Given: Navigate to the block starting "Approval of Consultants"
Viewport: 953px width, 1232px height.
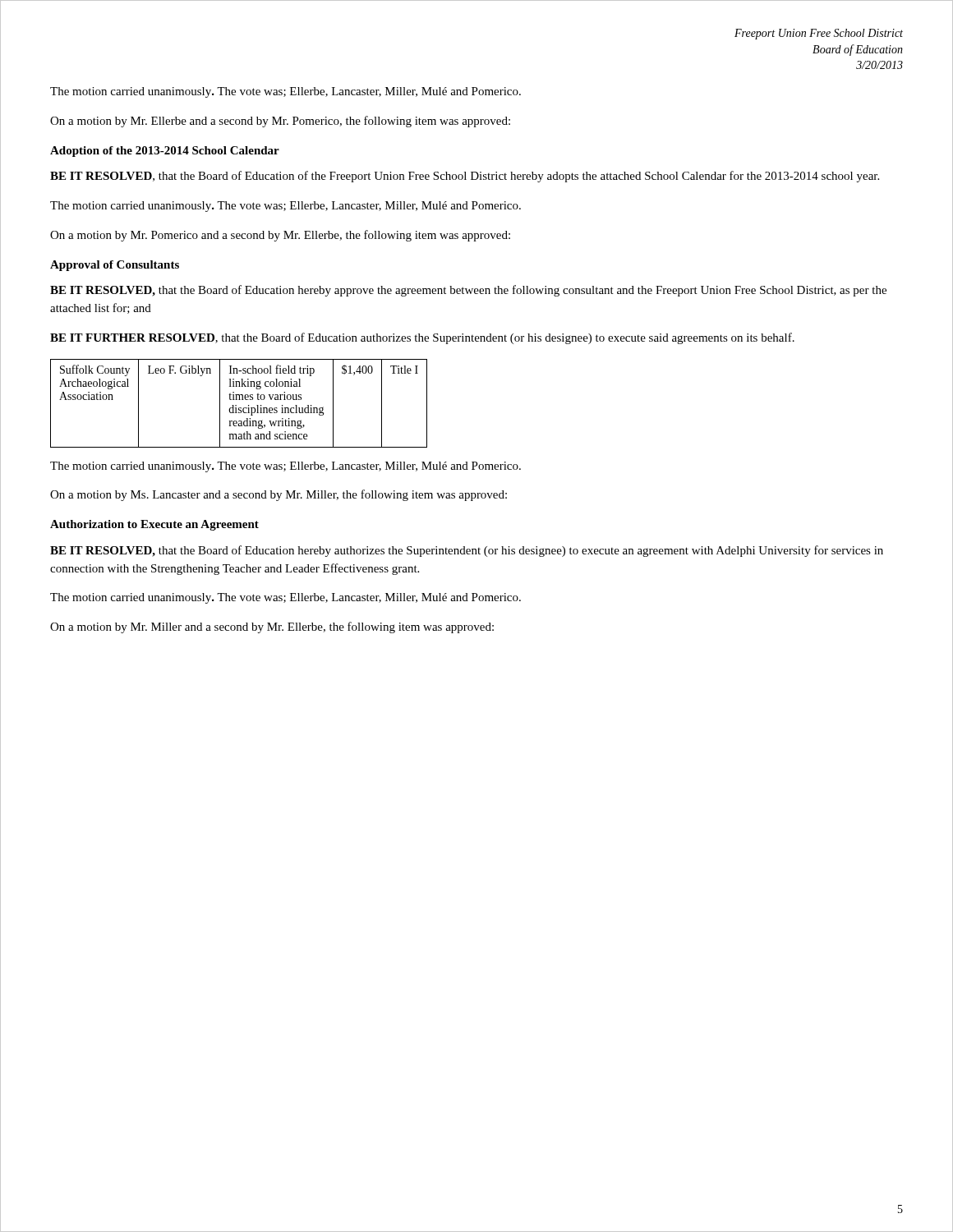Looking at the screenshot, I should point(115,266).
